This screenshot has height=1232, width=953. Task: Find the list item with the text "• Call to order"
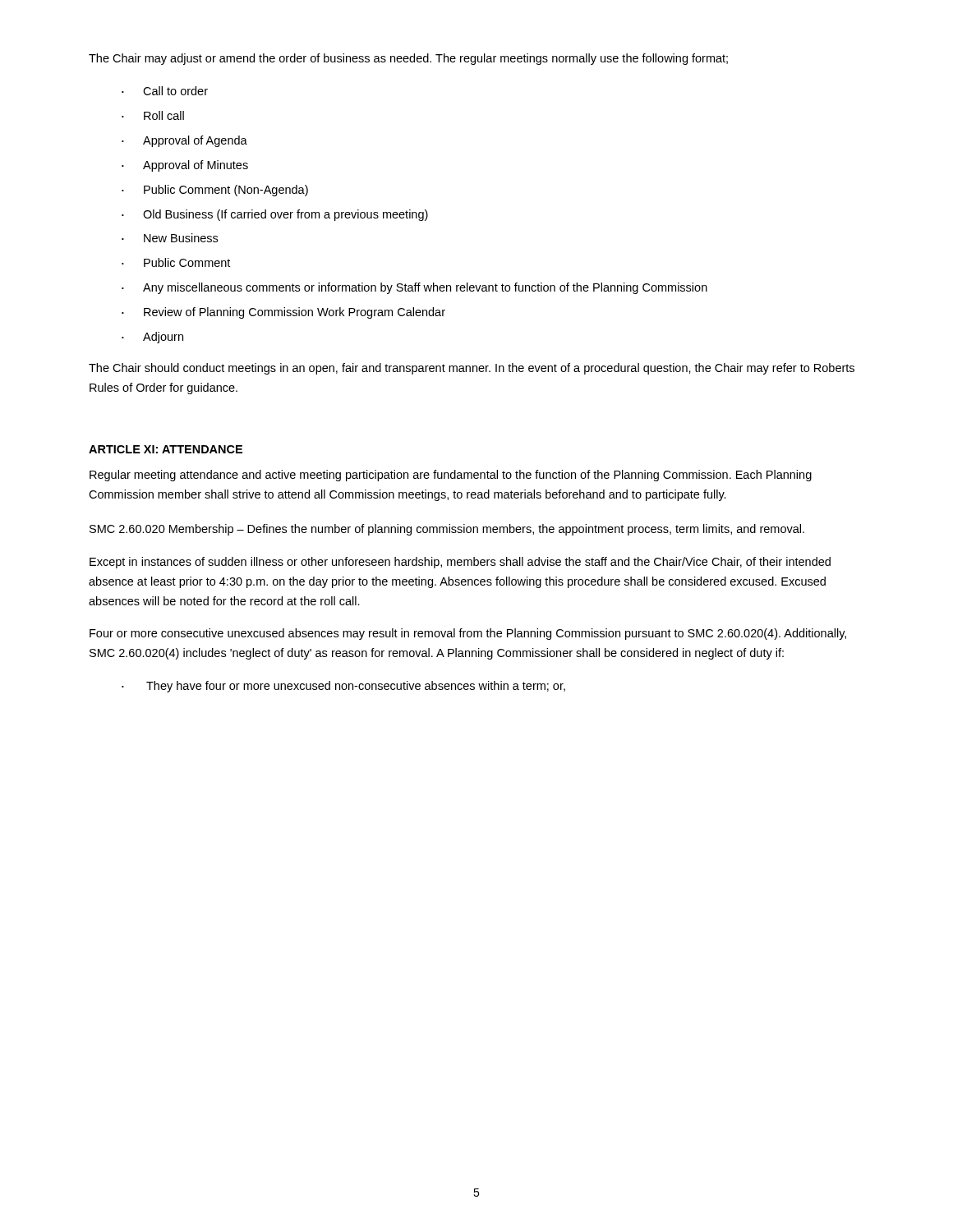point(165,91)
